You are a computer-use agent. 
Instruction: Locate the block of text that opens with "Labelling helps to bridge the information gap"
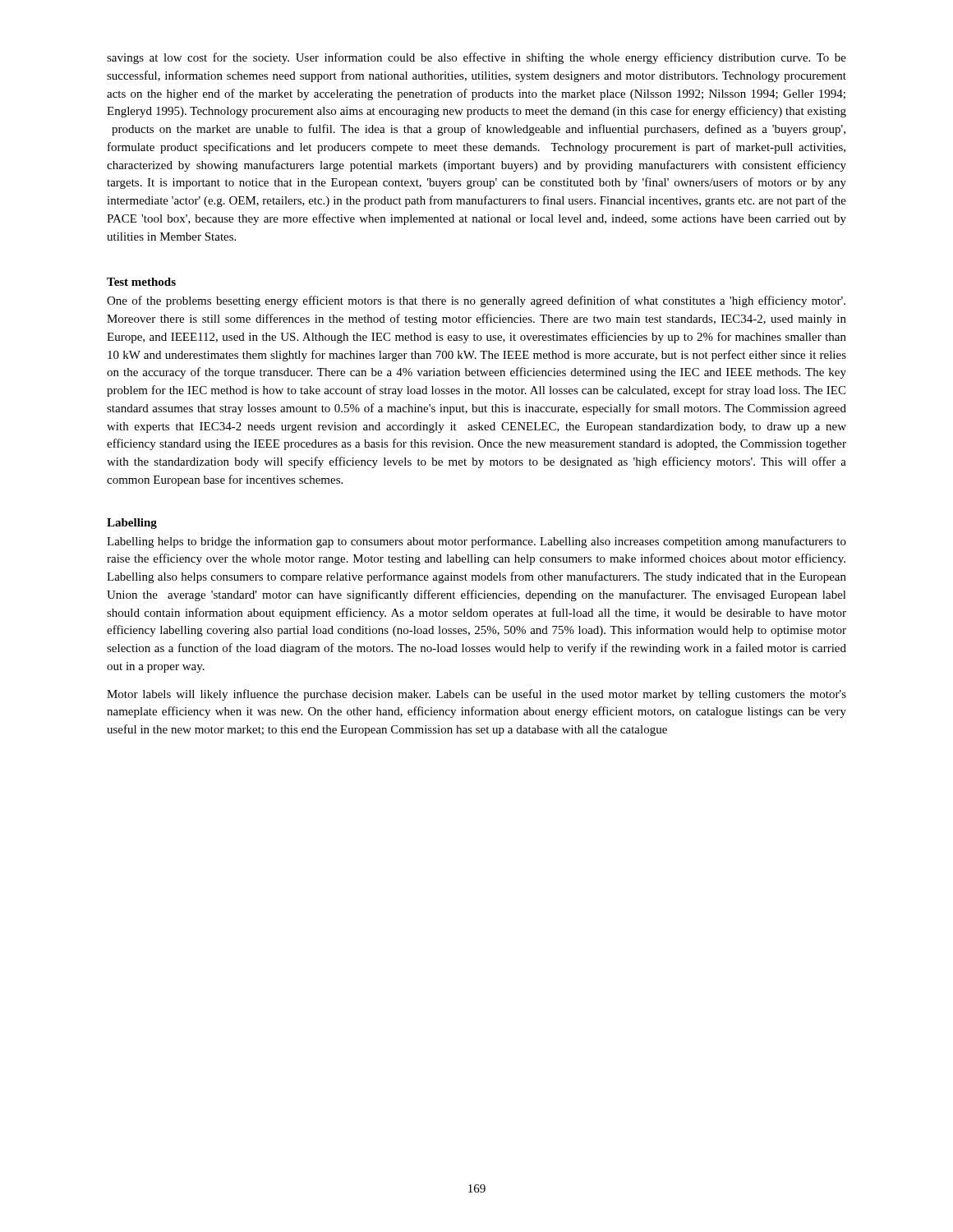(476, 603)
